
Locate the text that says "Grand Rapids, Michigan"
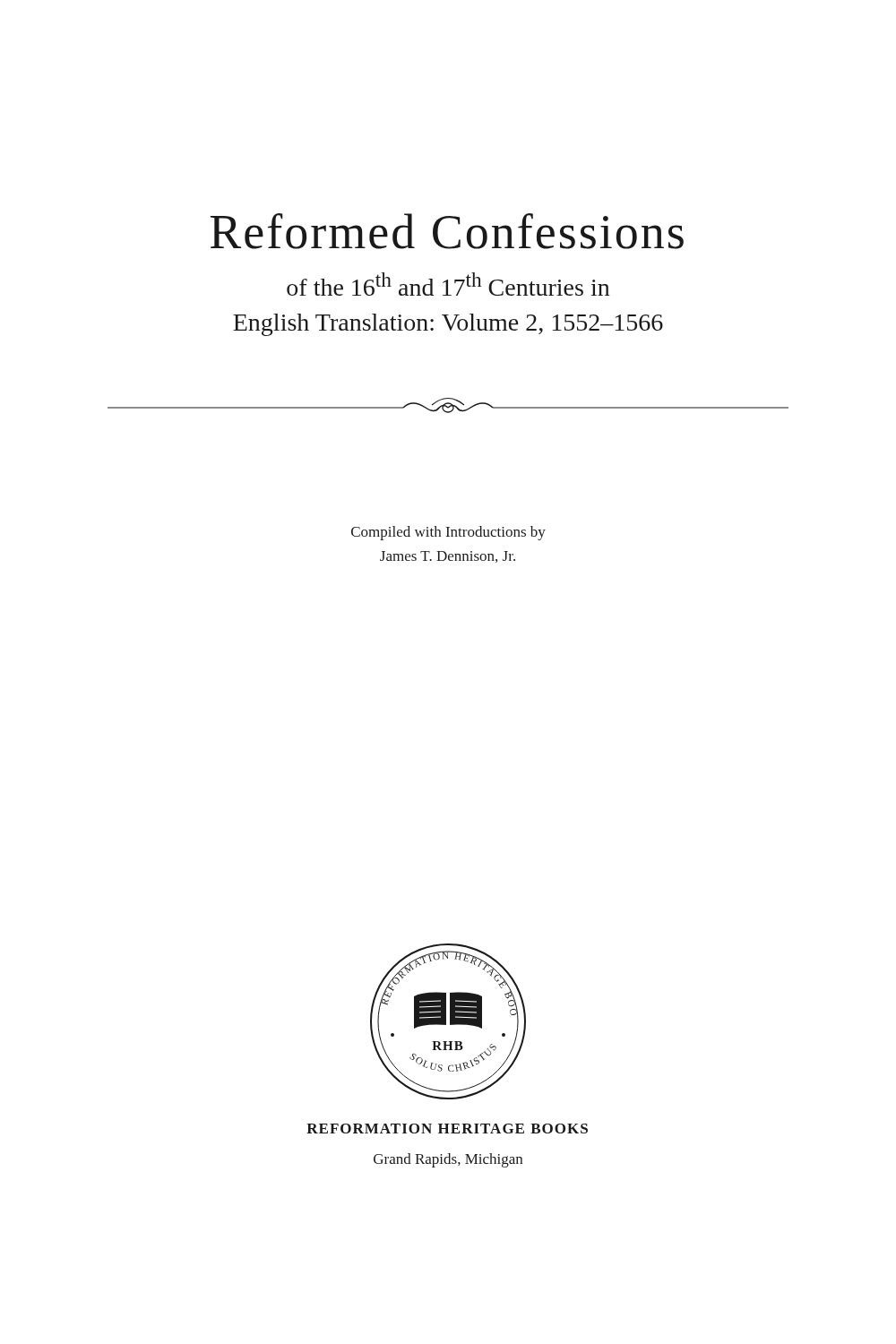pos(448,1159)
